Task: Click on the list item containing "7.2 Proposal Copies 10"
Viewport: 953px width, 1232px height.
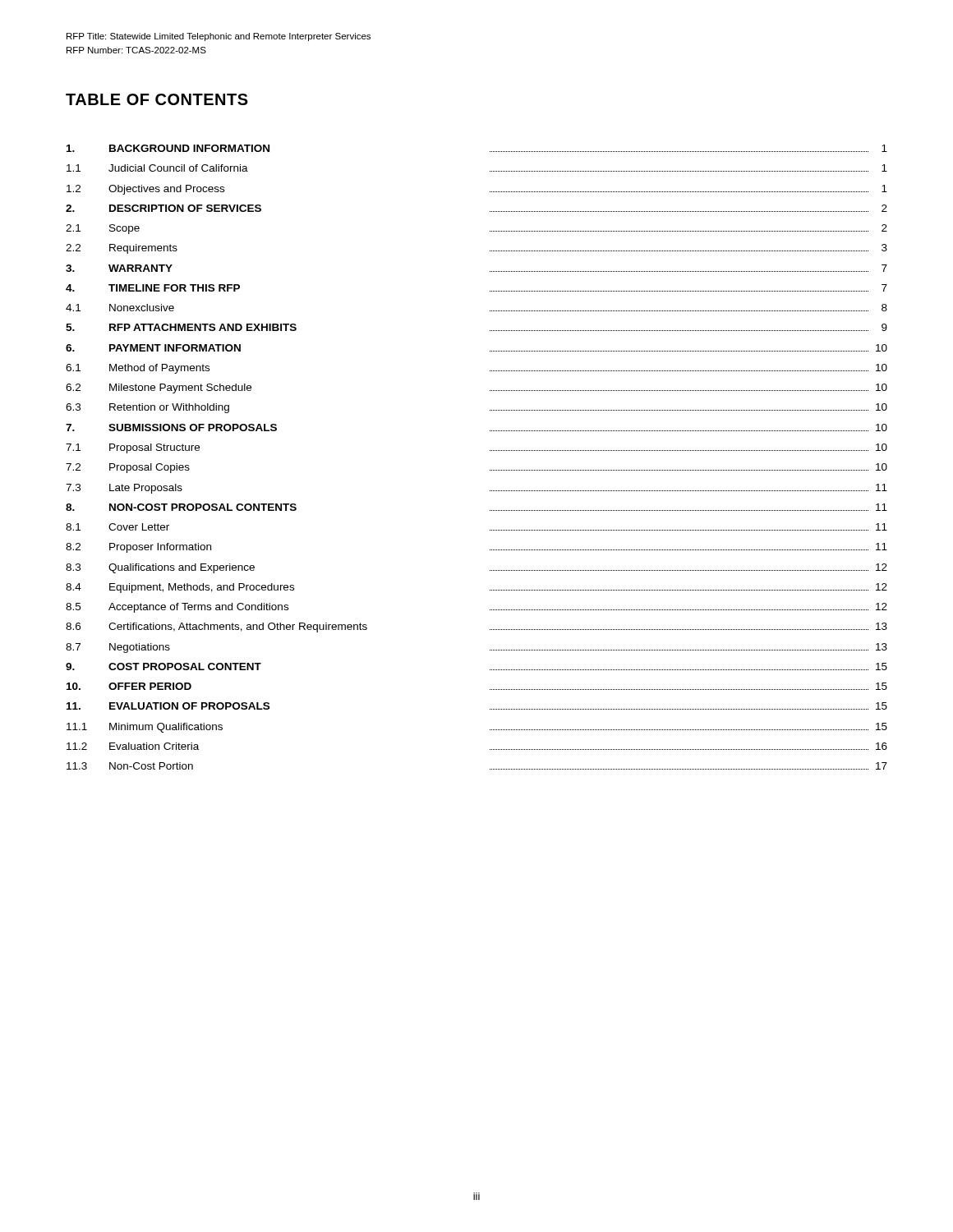Action: 151,468
